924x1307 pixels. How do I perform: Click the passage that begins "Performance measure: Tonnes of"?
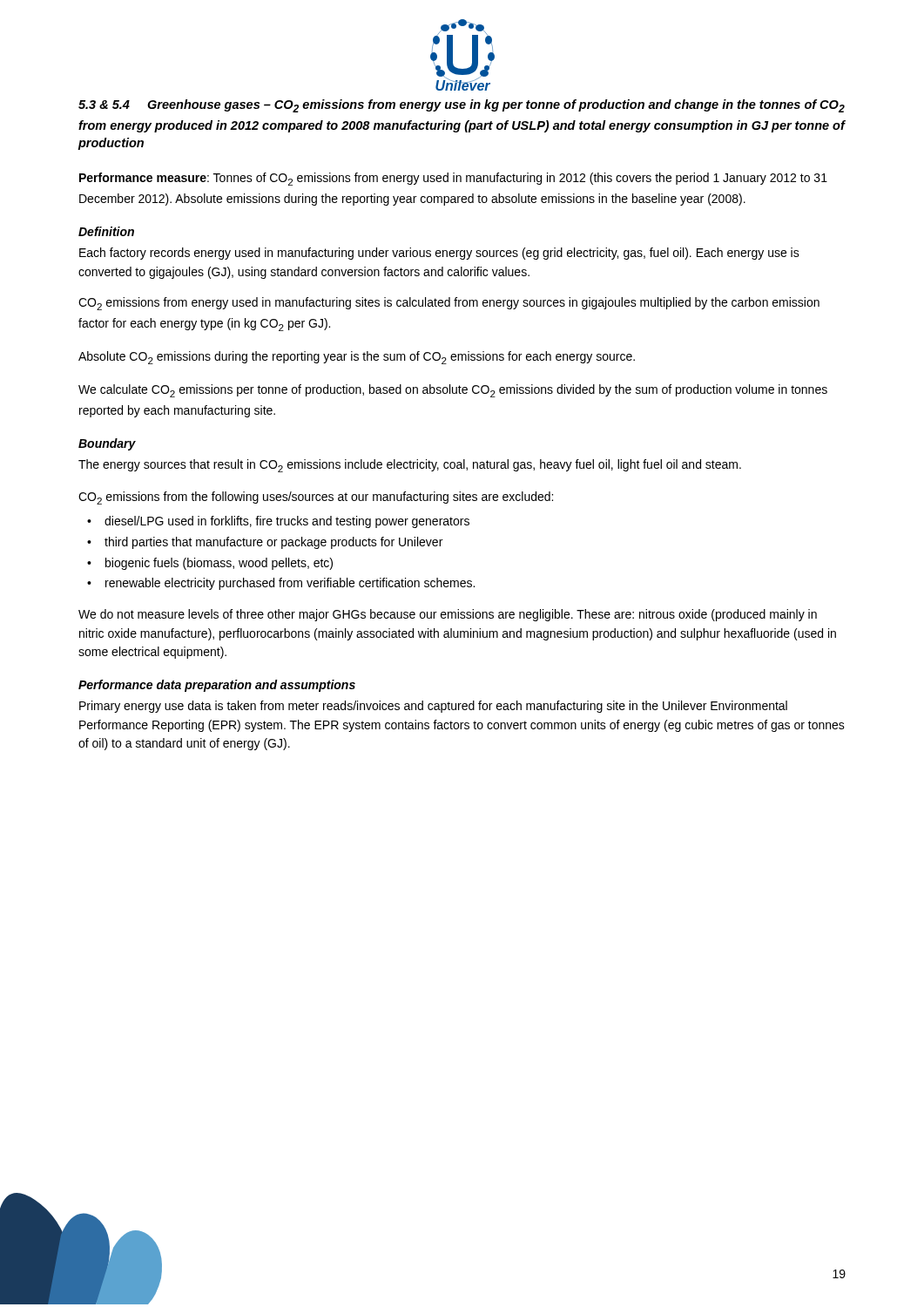click(x=453, y=188)
